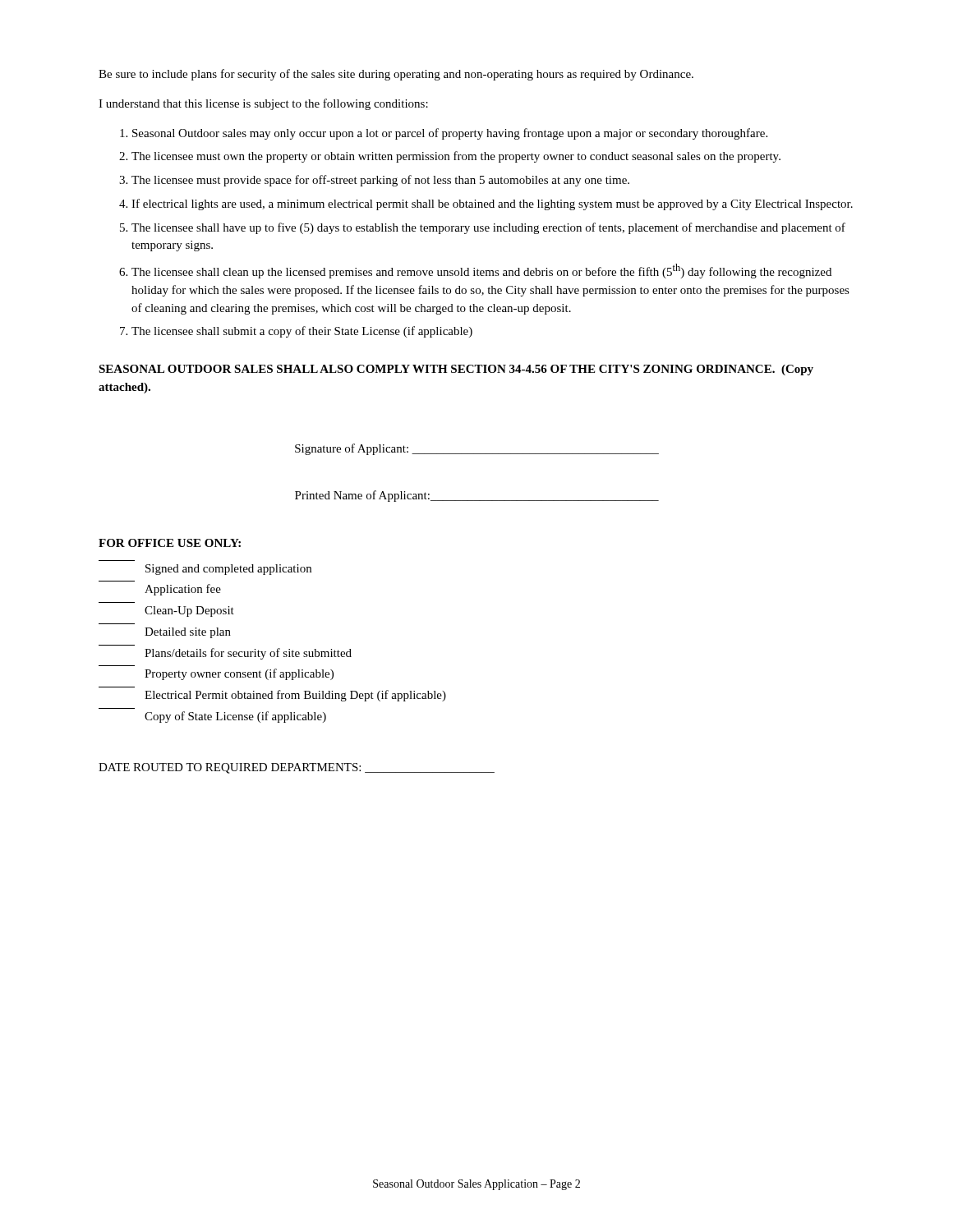
Task: Locate the text "Application fee"
Action: [x=160, y=590]
